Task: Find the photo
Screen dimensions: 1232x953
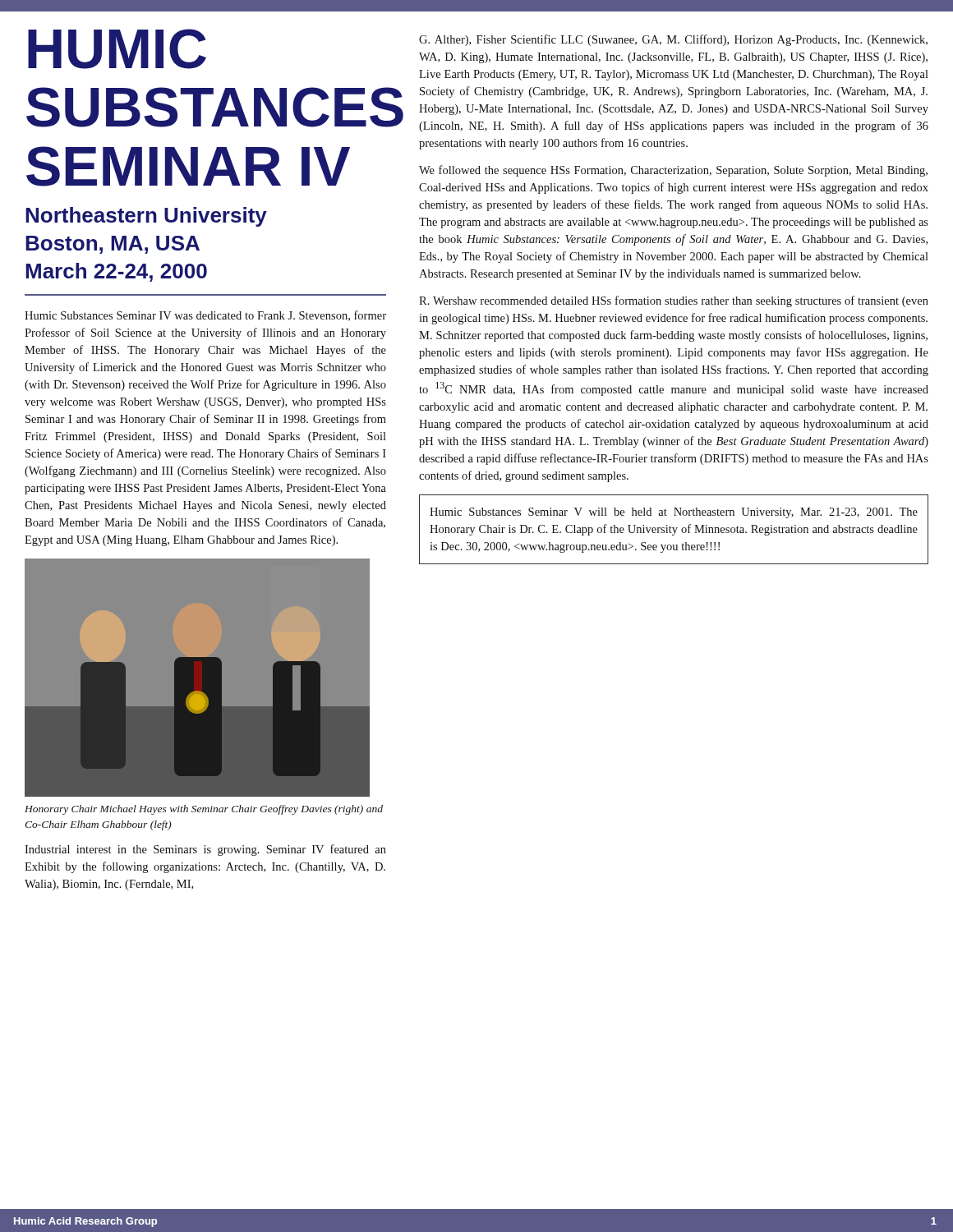Action: (x=197, y=677)
